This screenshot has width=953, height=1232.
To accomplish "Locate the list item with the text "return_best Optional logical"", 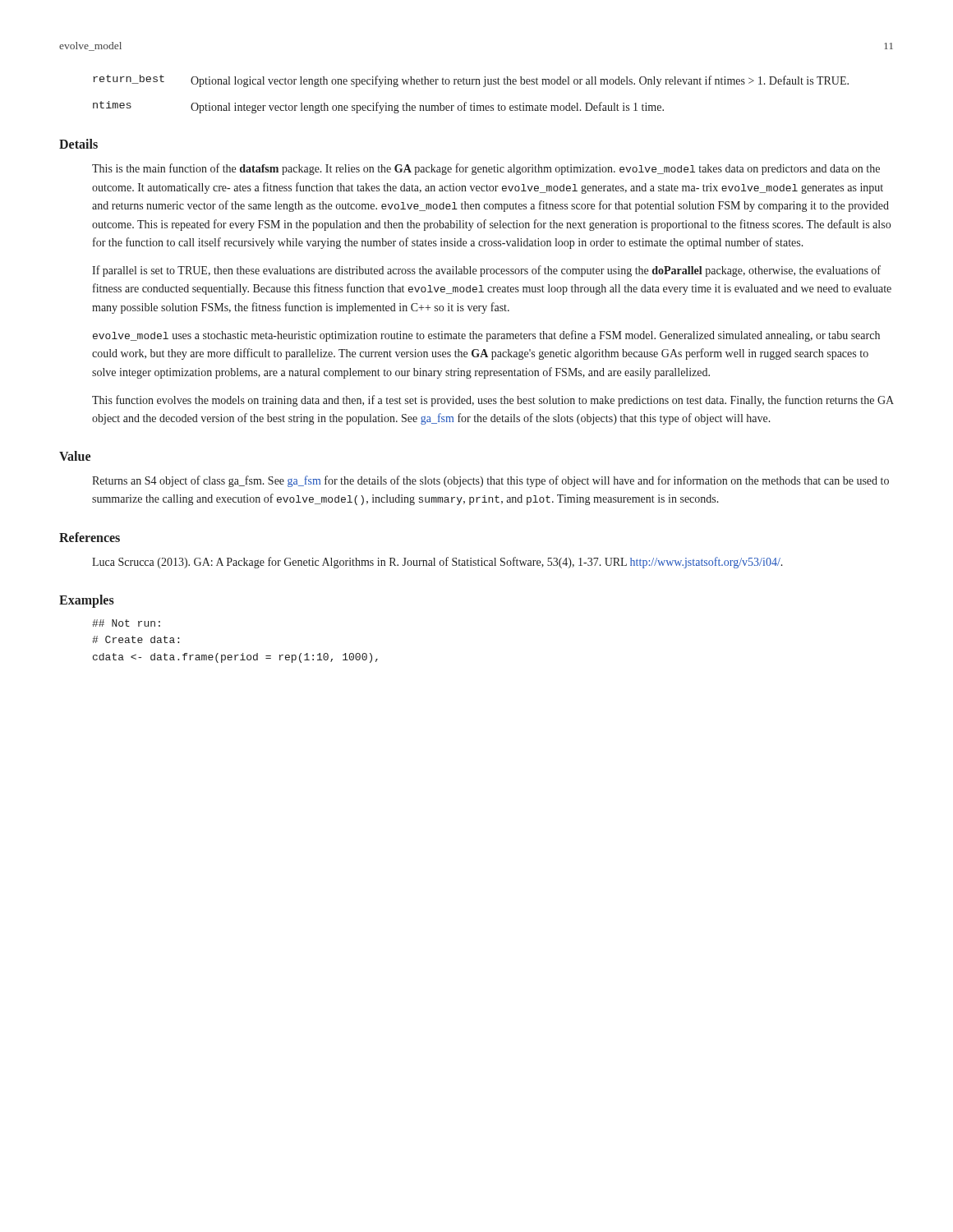I will point(493,81).
